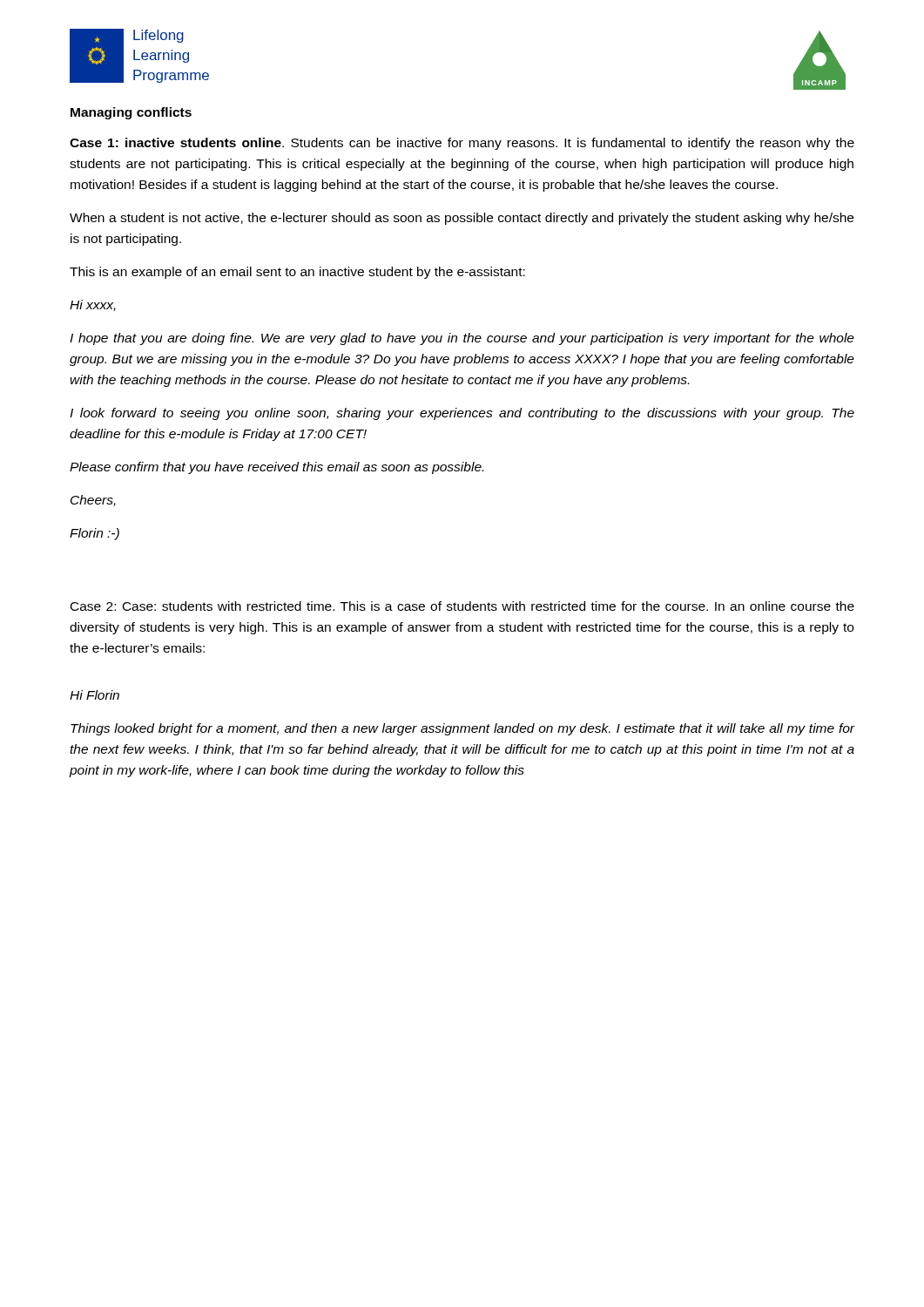Find the text block that says "Things looked bright for a moment, and"

462,749
